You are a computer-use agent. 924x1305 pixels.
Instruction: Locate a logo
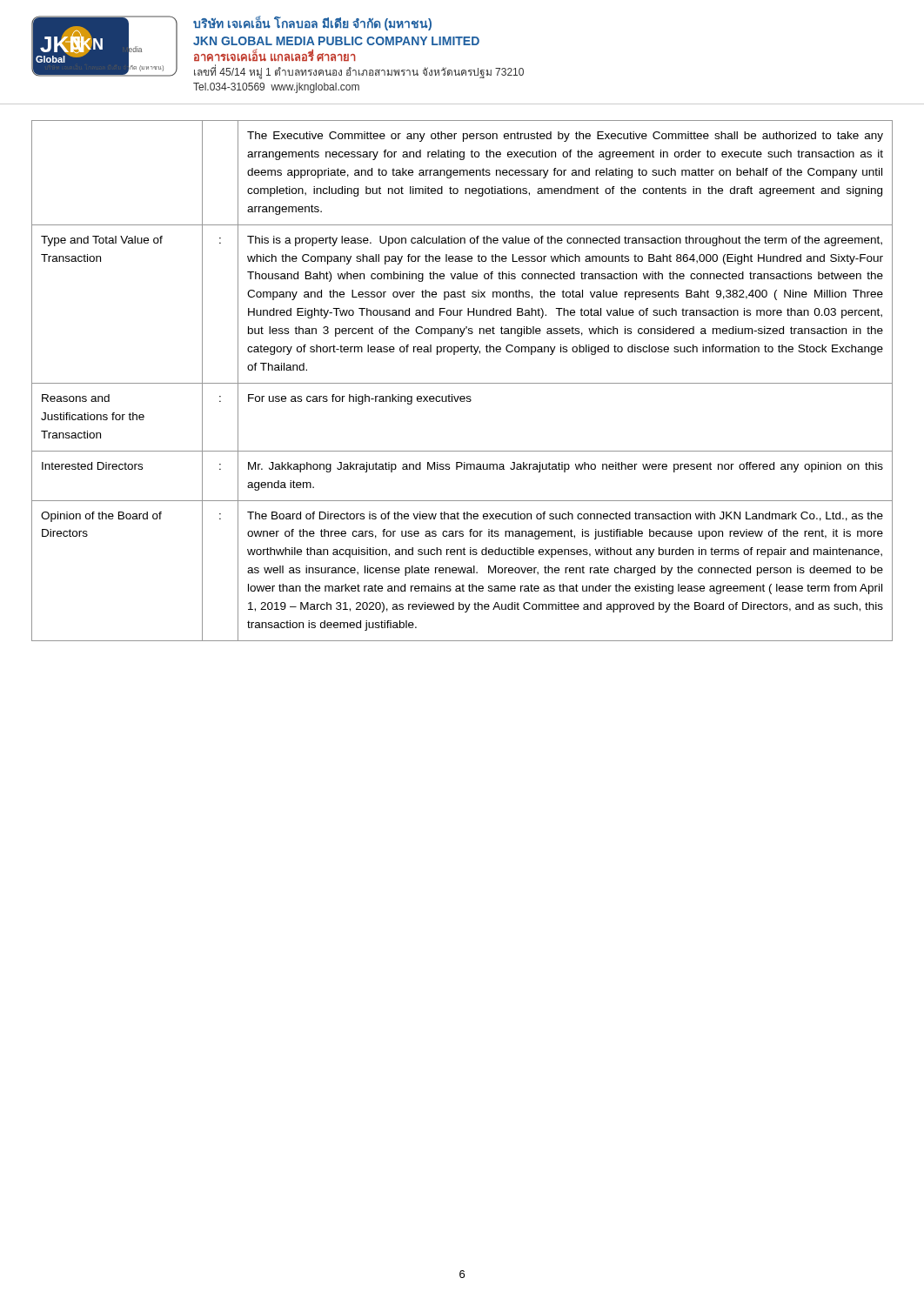click(104, 46)
